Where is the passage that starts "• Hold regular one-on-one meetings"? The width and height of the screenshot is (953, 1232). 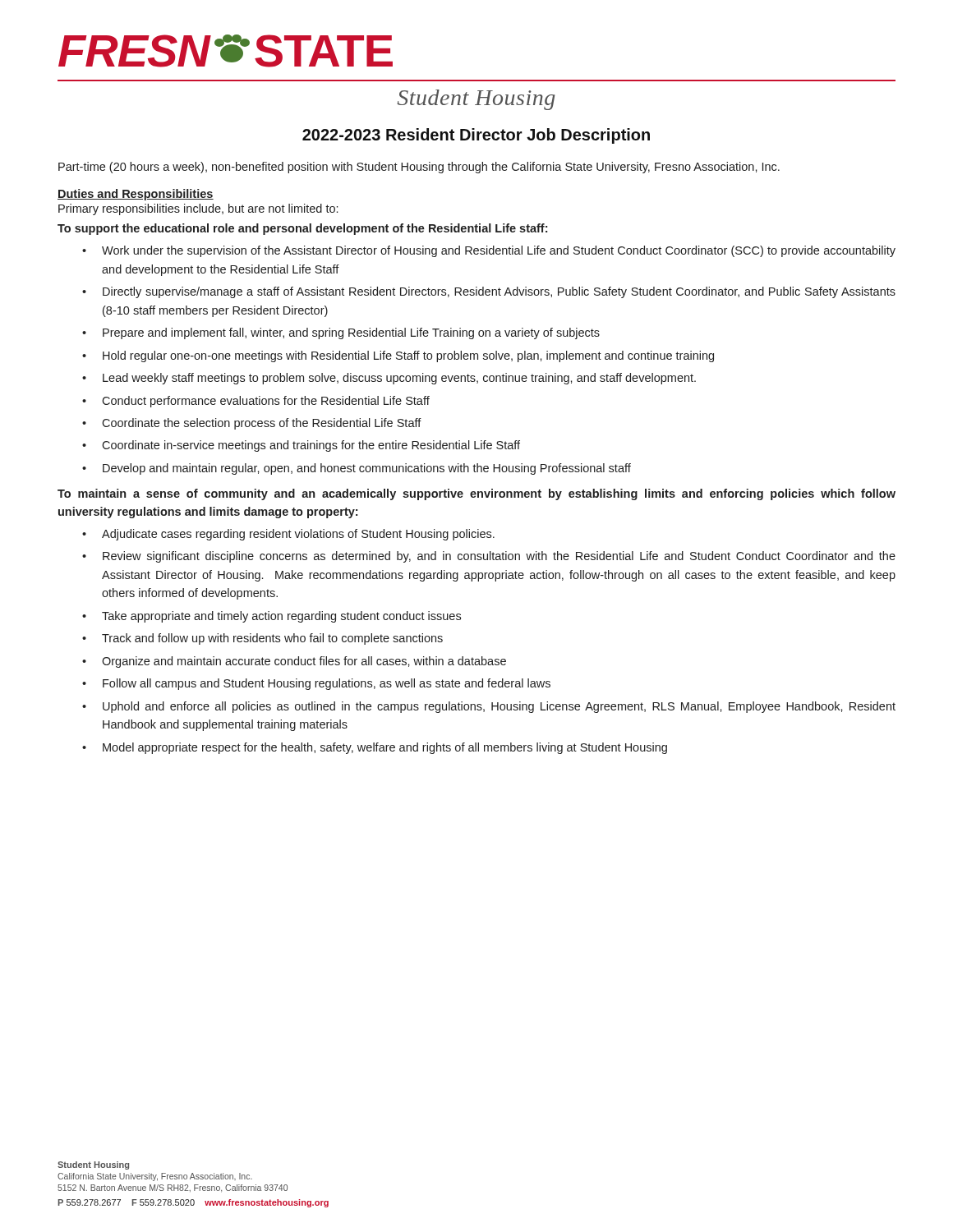(x=398, y=355)
